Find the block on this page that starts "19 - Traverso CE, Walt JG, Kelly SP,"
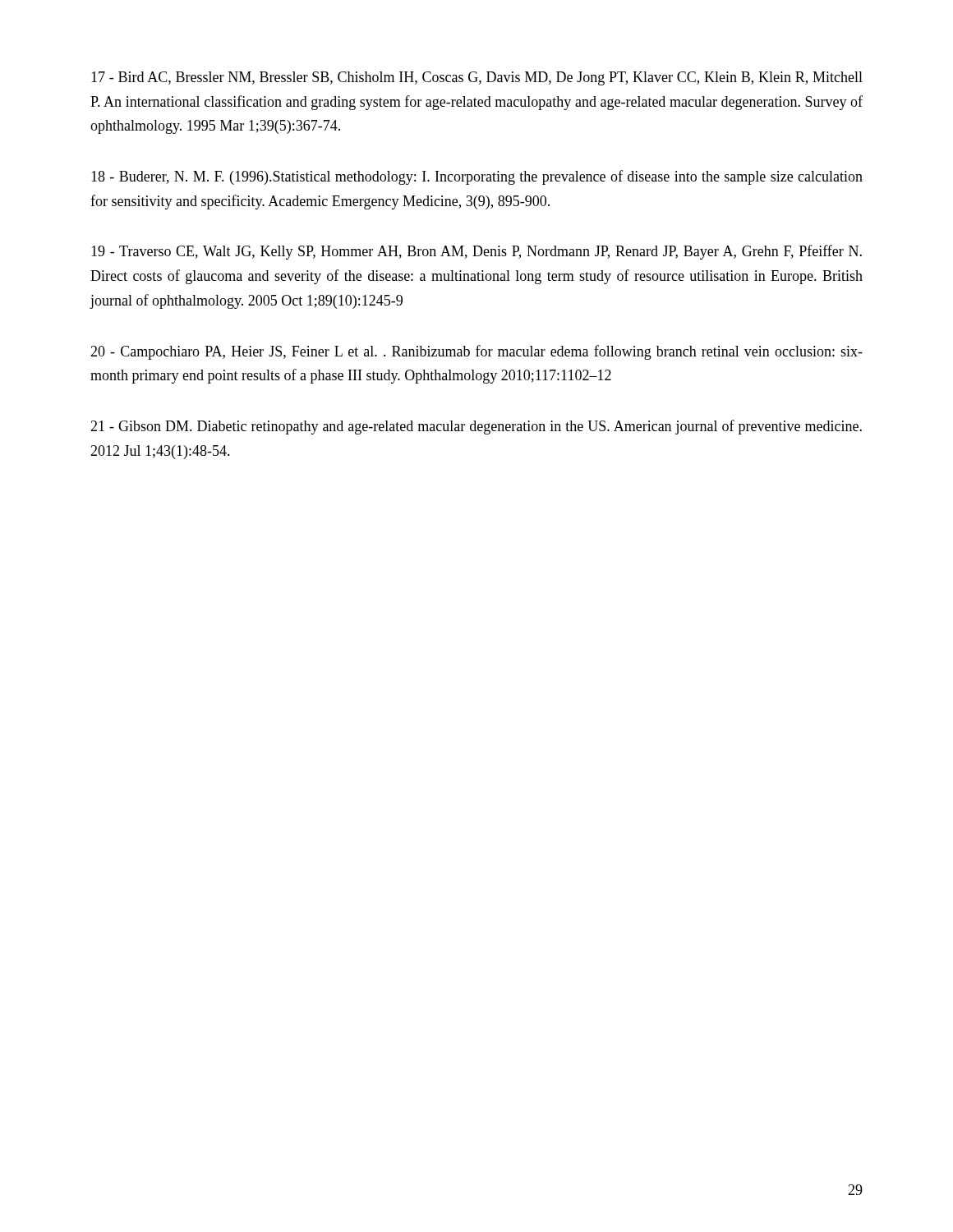 pyautogui.click(x=476, y=276)
